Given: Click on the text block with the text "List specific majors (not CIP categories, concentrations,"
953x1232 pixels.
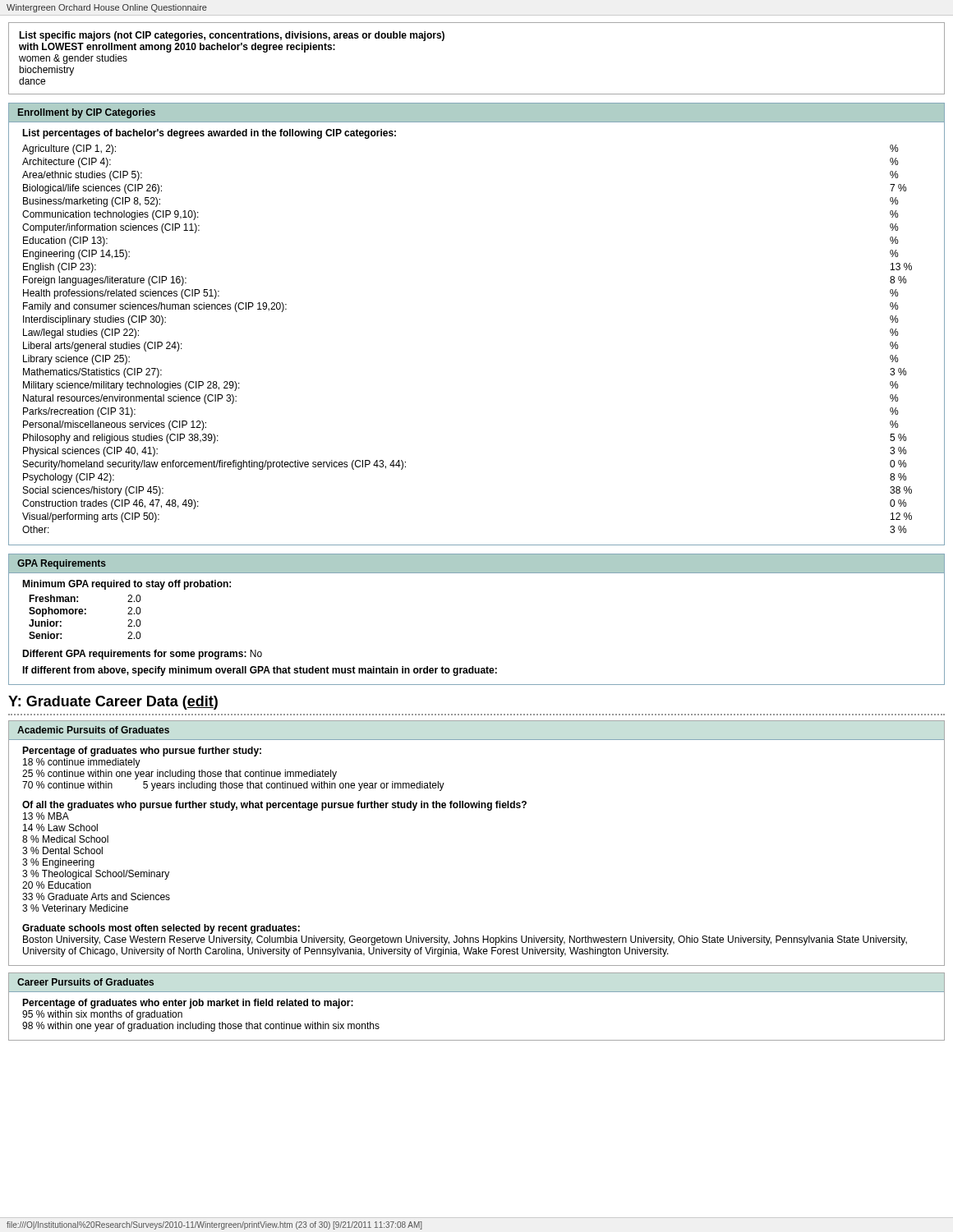Looking at the screenshot, I should [x=232, y=58].
